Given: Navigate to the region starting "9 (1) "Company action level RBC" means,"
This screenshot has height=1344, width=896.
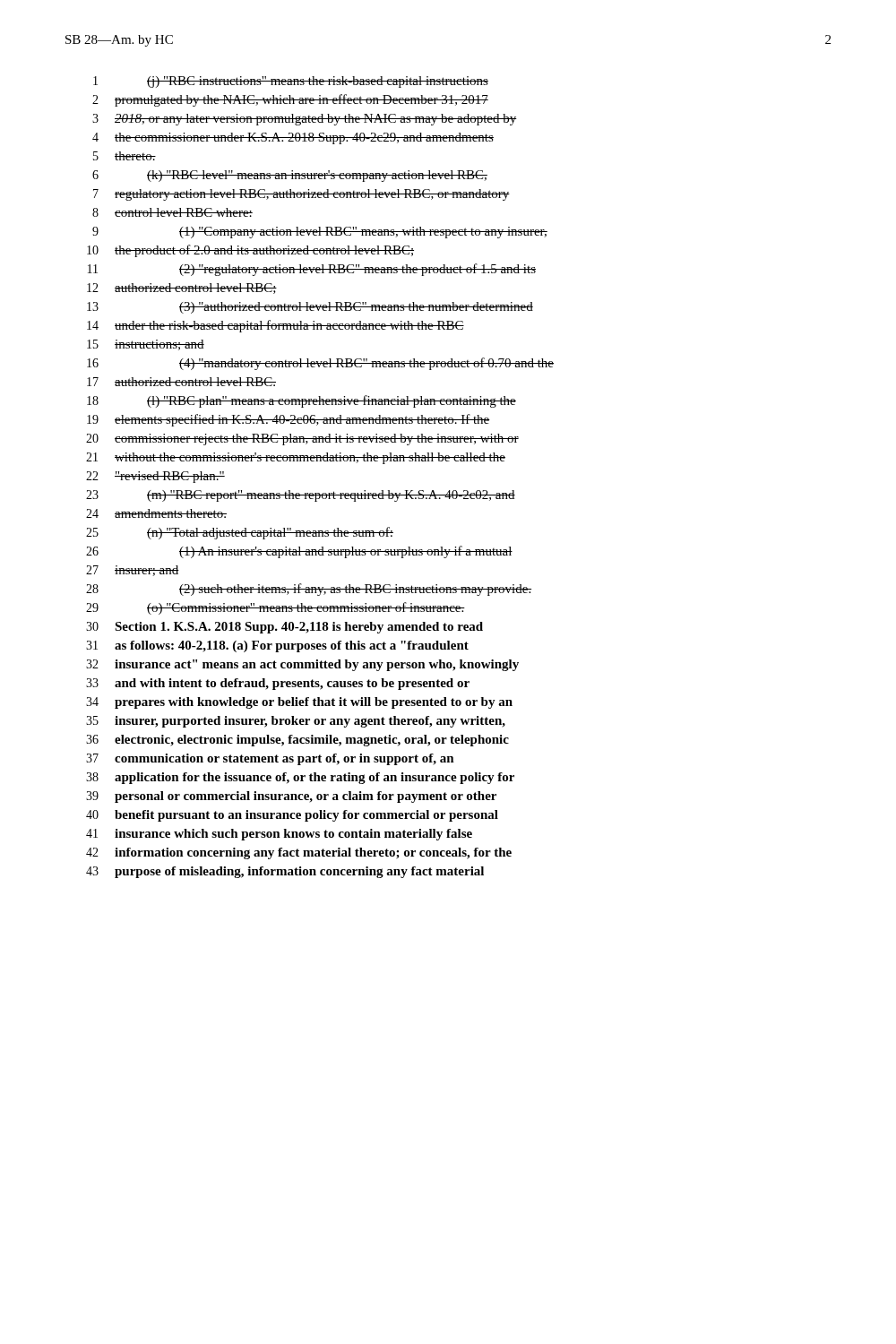Looking at the screenshot, I should (x=448, y=232).
